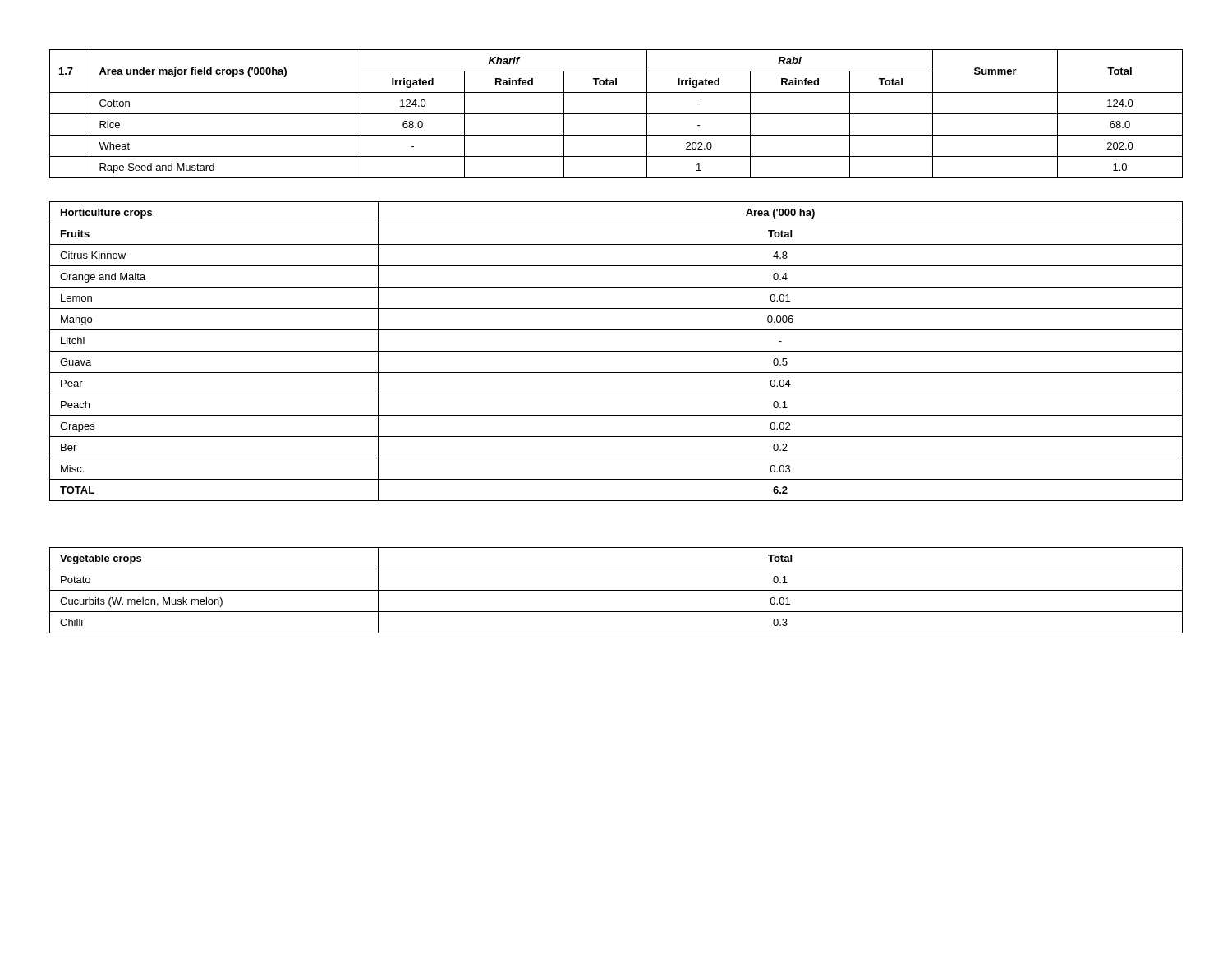
Task: Click on the table containing "Horticulture crops"
Action: click(x=616, y=351)
